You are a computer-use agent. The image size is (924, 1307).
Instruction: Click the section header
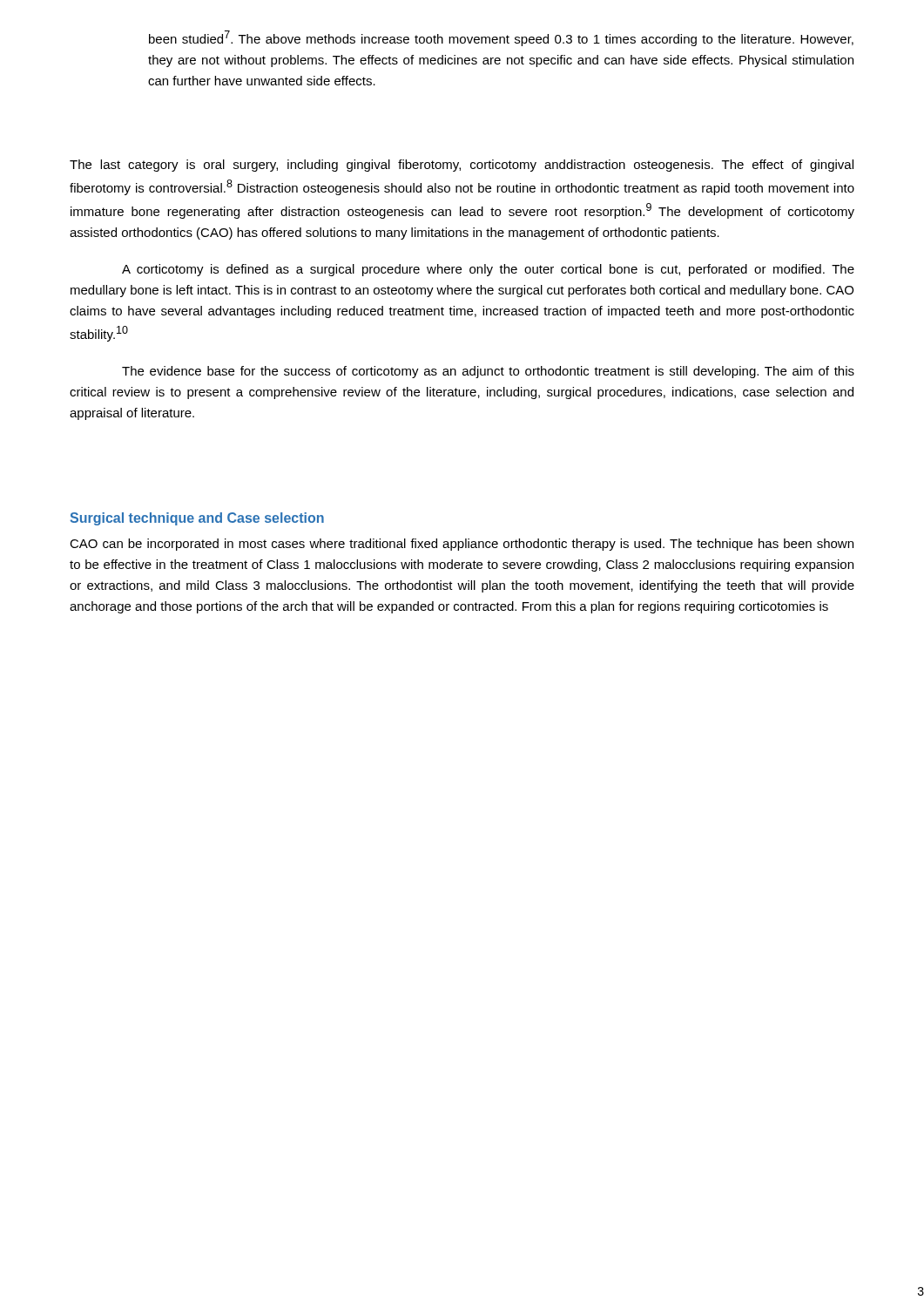pyautogui.click(x=197, y=518)
